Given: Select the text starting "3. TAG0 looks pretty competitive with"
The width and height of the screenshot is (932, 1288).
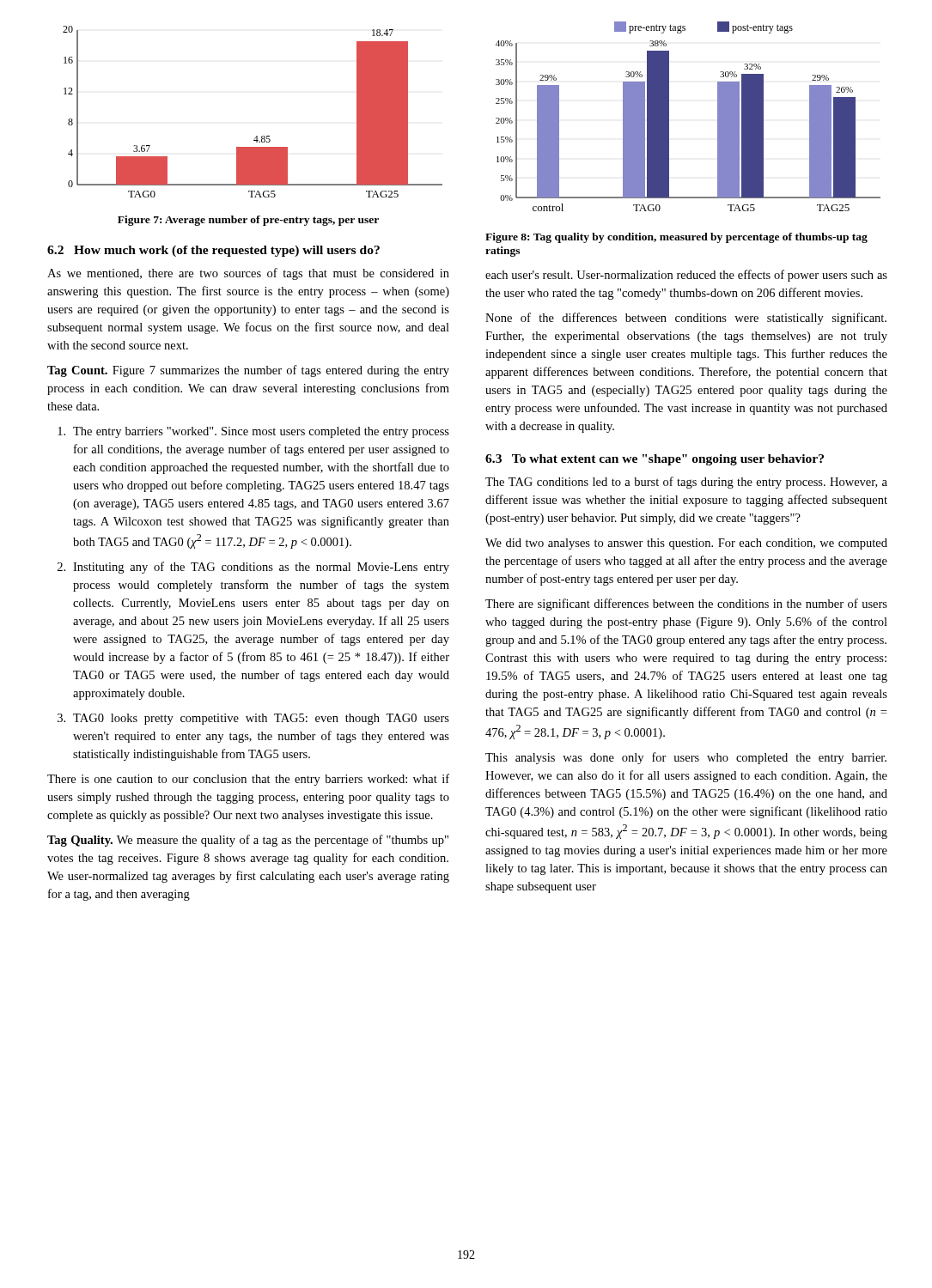Looking at the screenshot, I should click(248, 736).
